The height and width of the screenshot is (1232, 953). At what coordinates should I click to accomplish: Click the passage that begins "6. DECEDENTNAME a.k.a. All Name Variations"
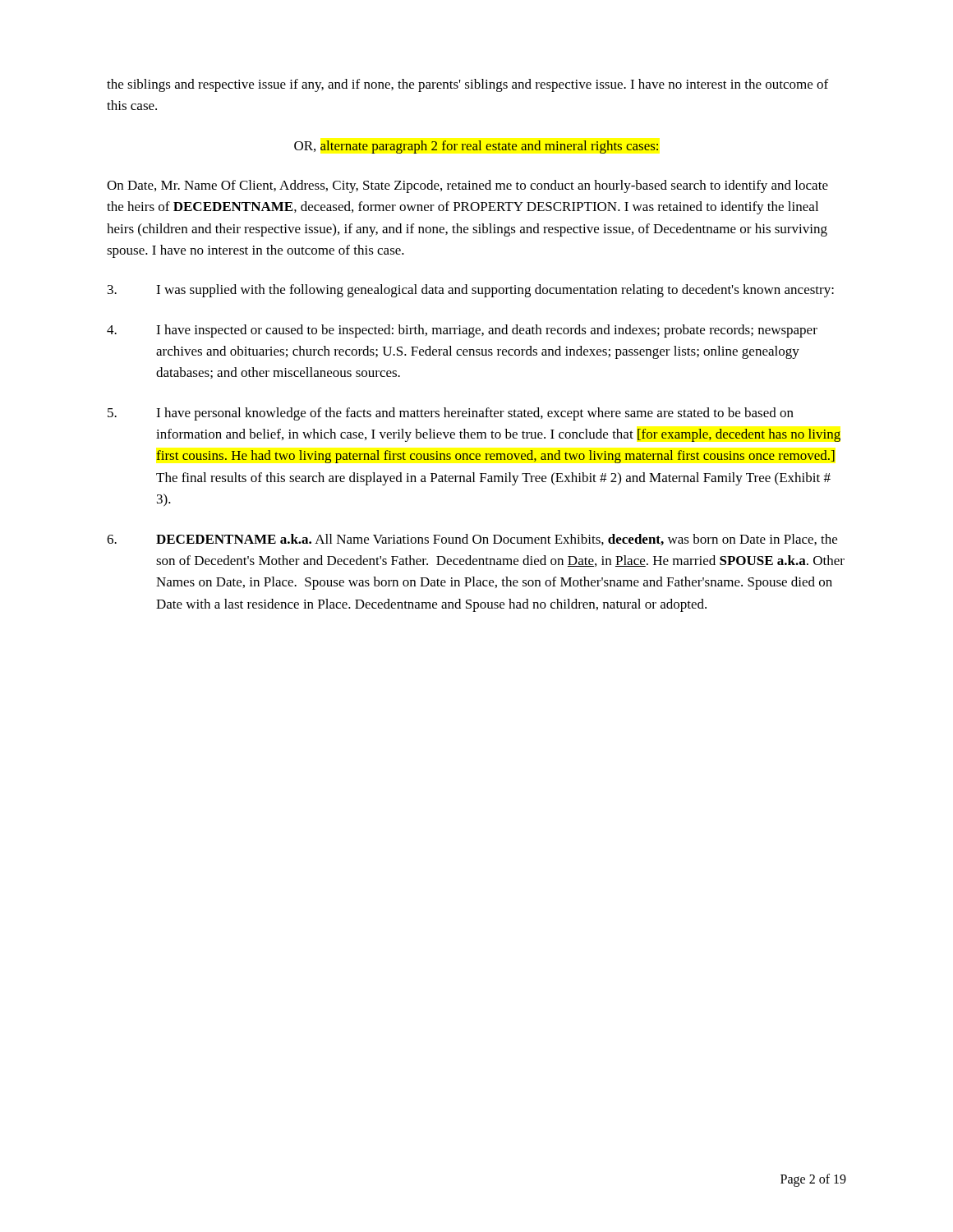(476, 572)
